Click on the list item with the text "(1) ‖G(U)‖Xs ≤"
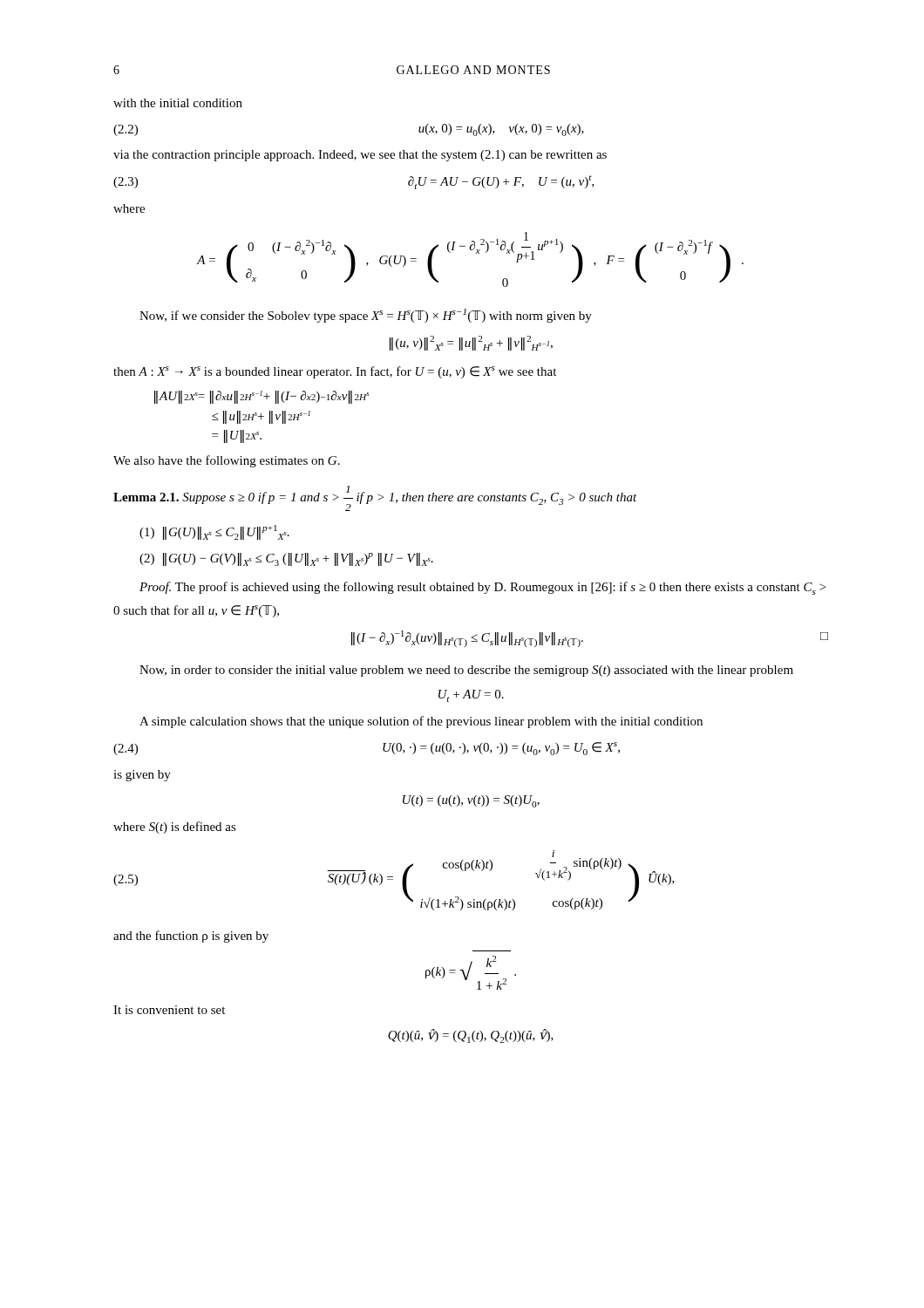The height and width of the screenshot is (1308, 924). click(215, 532)
